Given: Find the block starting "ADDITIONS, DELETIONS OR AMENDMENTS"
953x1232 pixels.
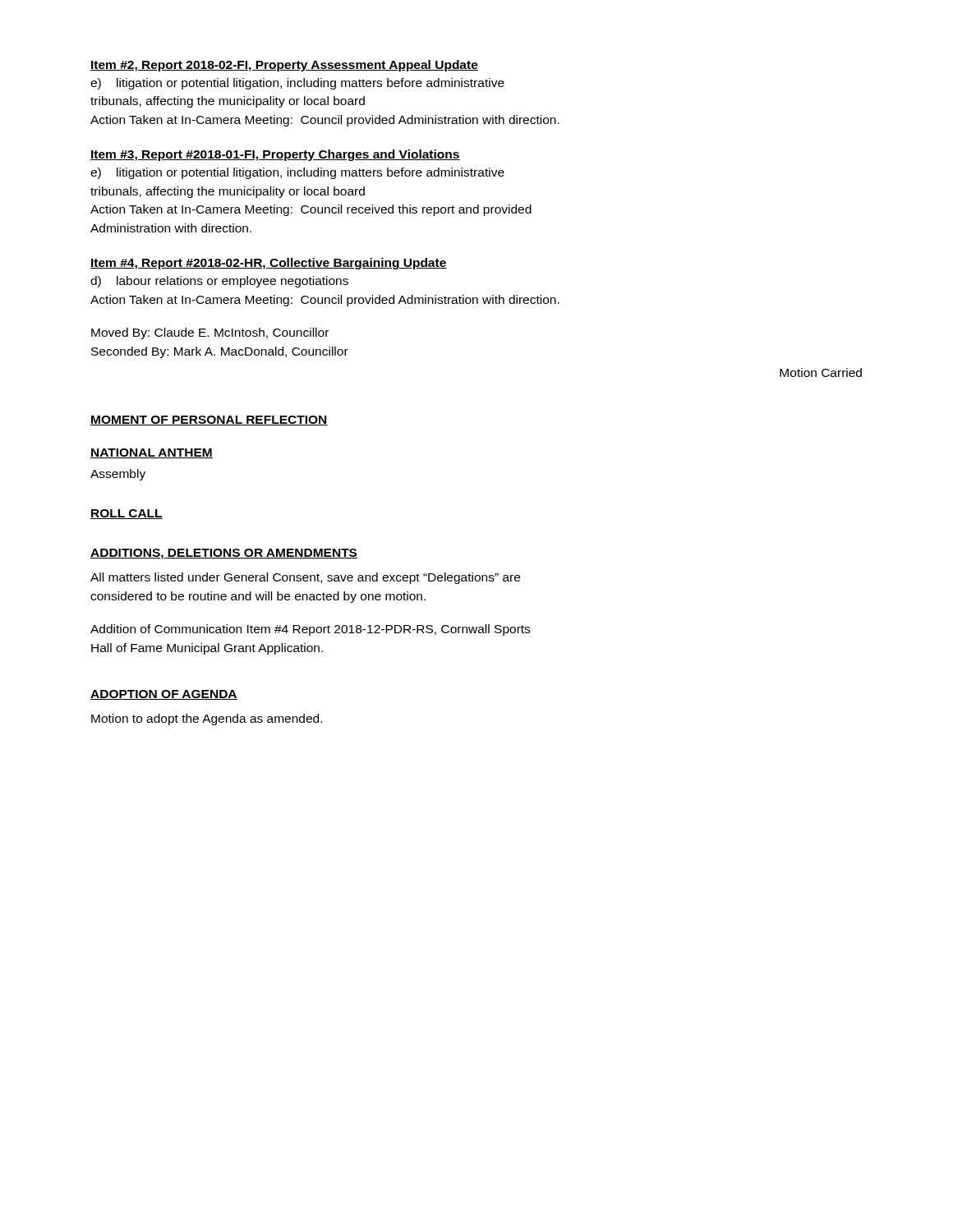Looking at the screenshot, I should (224, 552).
